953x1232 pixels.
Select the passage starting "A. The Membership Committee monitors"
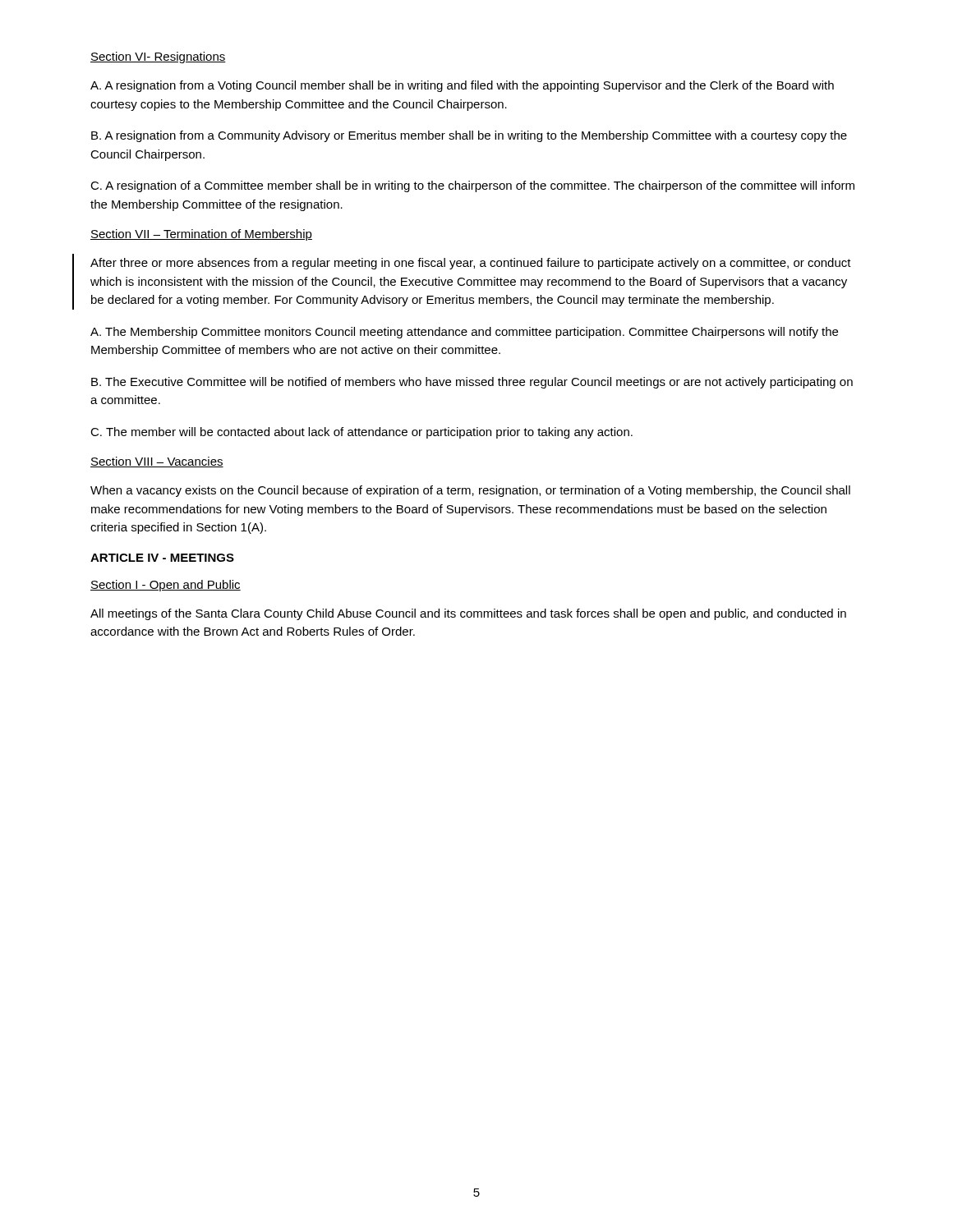pos(476,341)
